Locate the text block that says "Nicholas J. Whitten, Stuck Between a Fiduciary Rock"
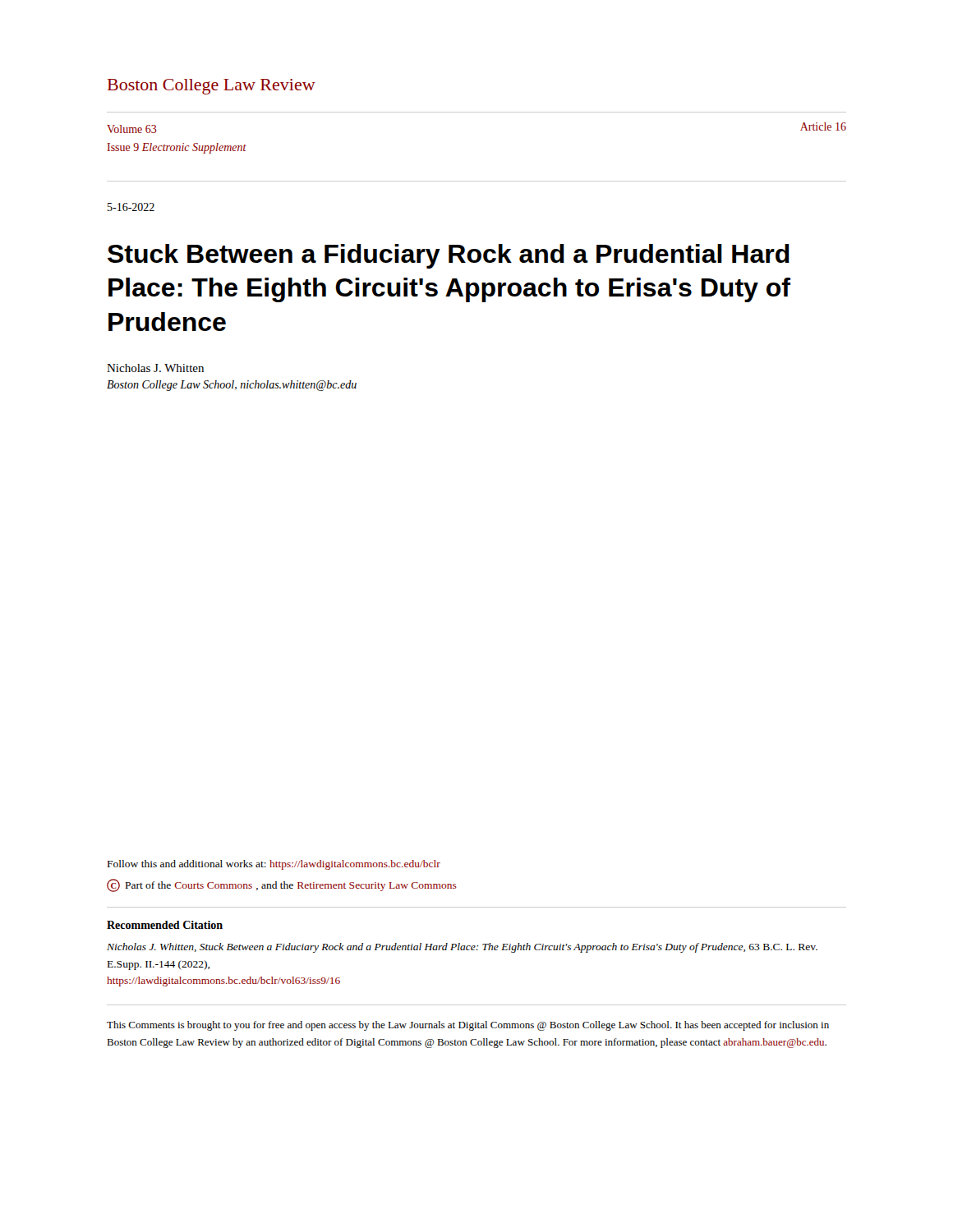This screenshot has width=953, height=1232. 462,948
